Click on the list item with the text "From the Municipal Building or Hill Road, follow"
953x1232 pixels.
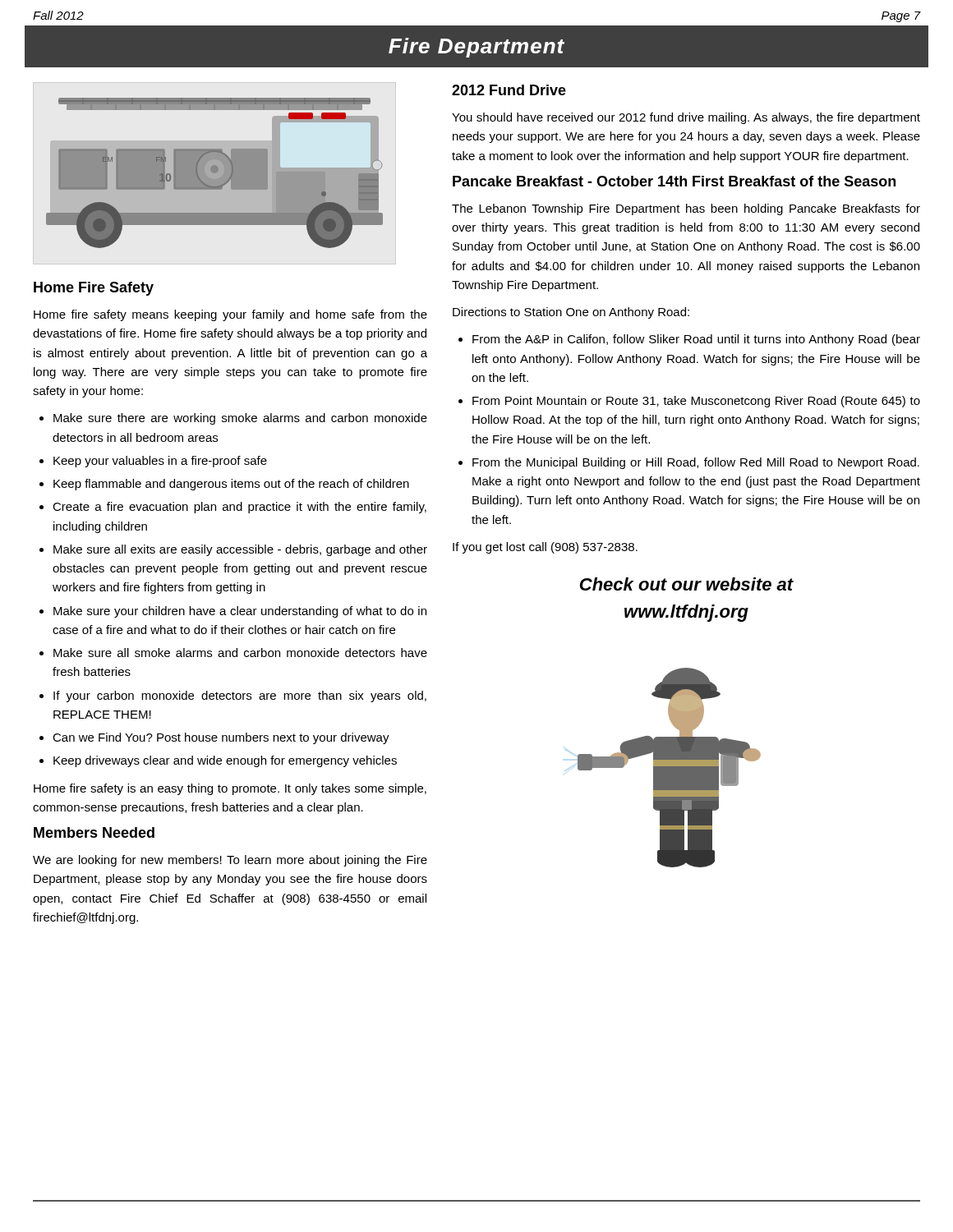[x=696, y=491]
